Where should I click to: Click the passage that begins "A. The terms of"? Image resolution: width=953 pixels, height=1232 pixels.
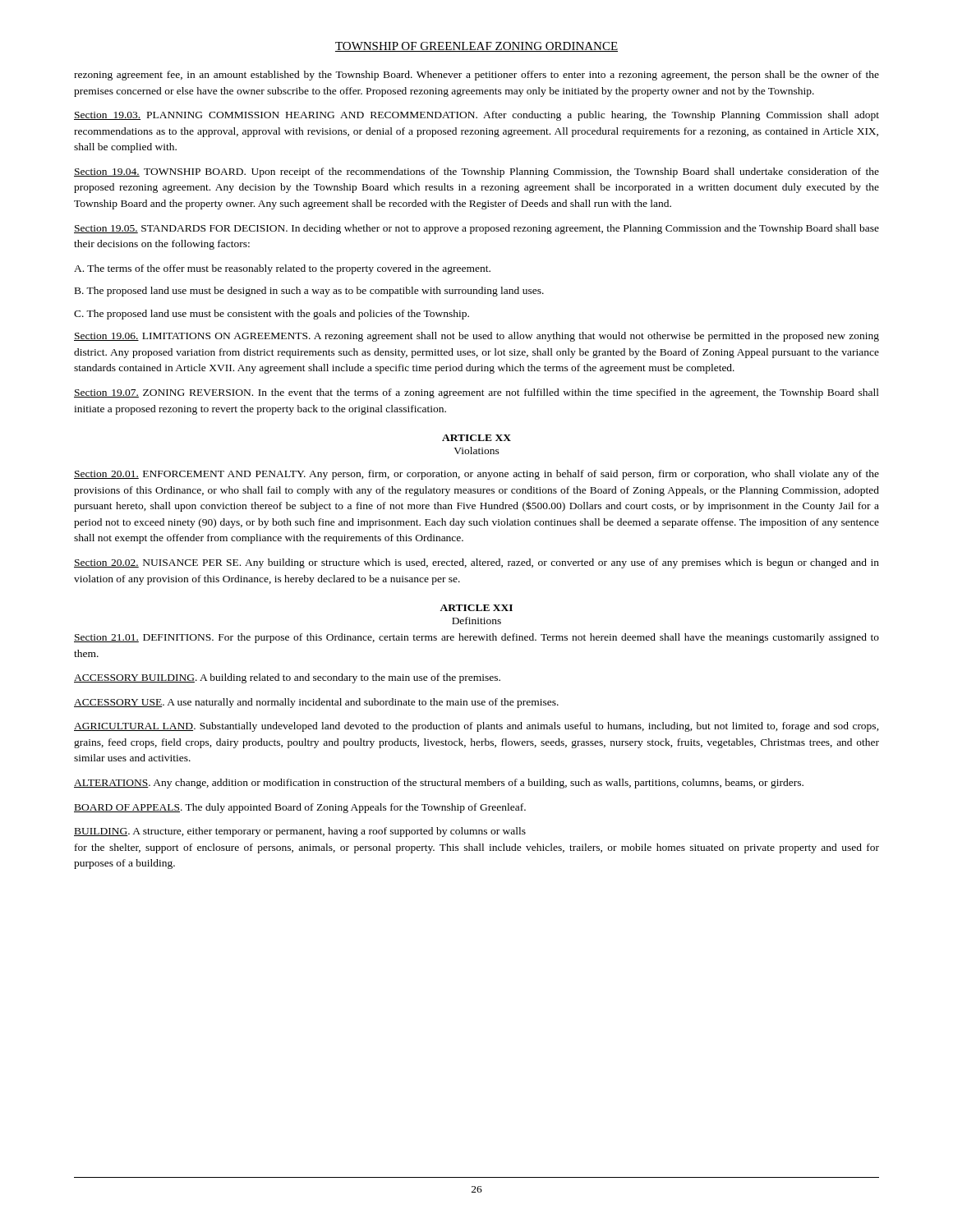pyautogui.click(x=476, y=268)
